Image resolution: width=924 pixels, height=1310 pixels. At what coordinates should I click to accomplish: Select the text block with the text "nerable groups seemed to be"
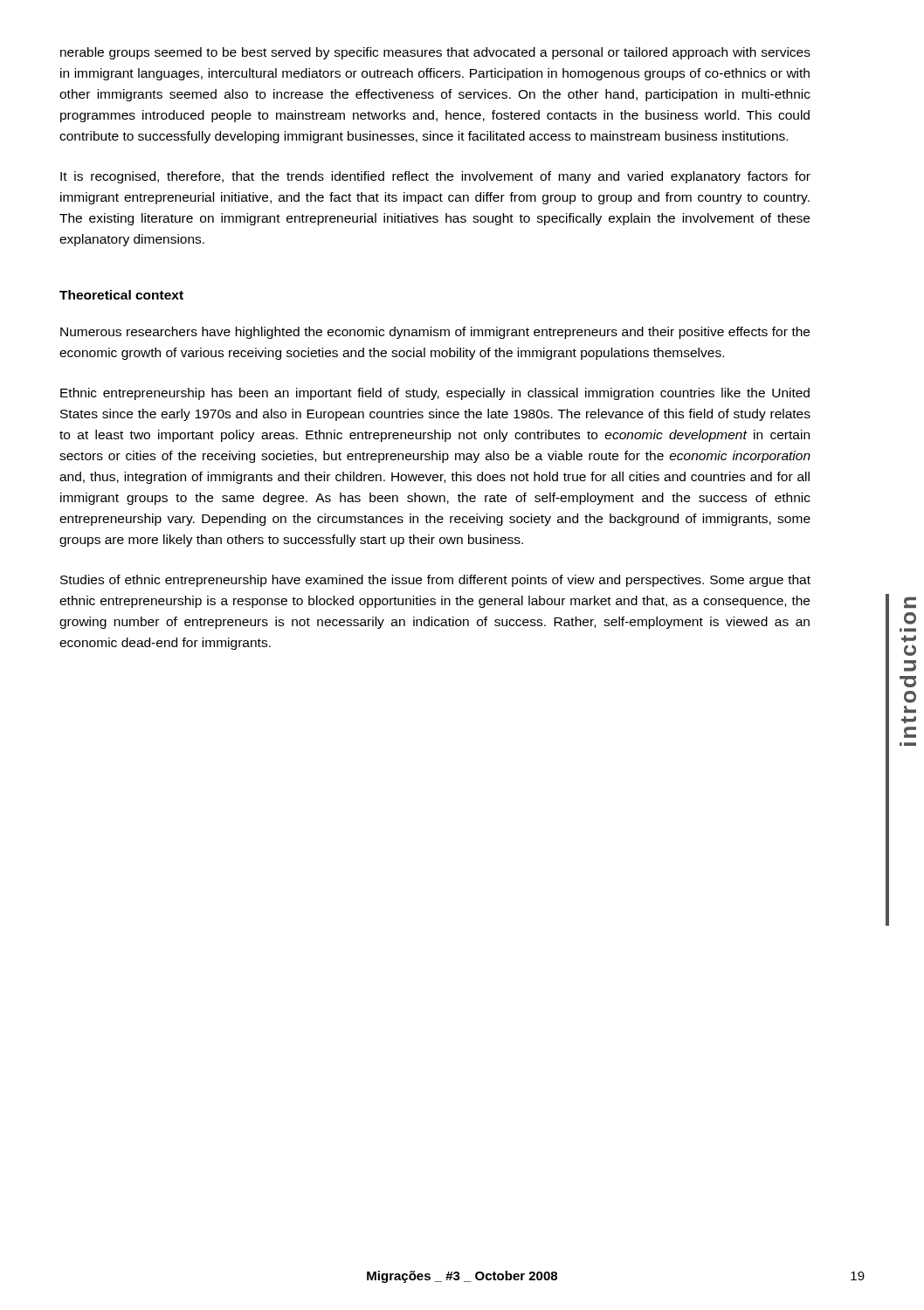click(435, 94)
